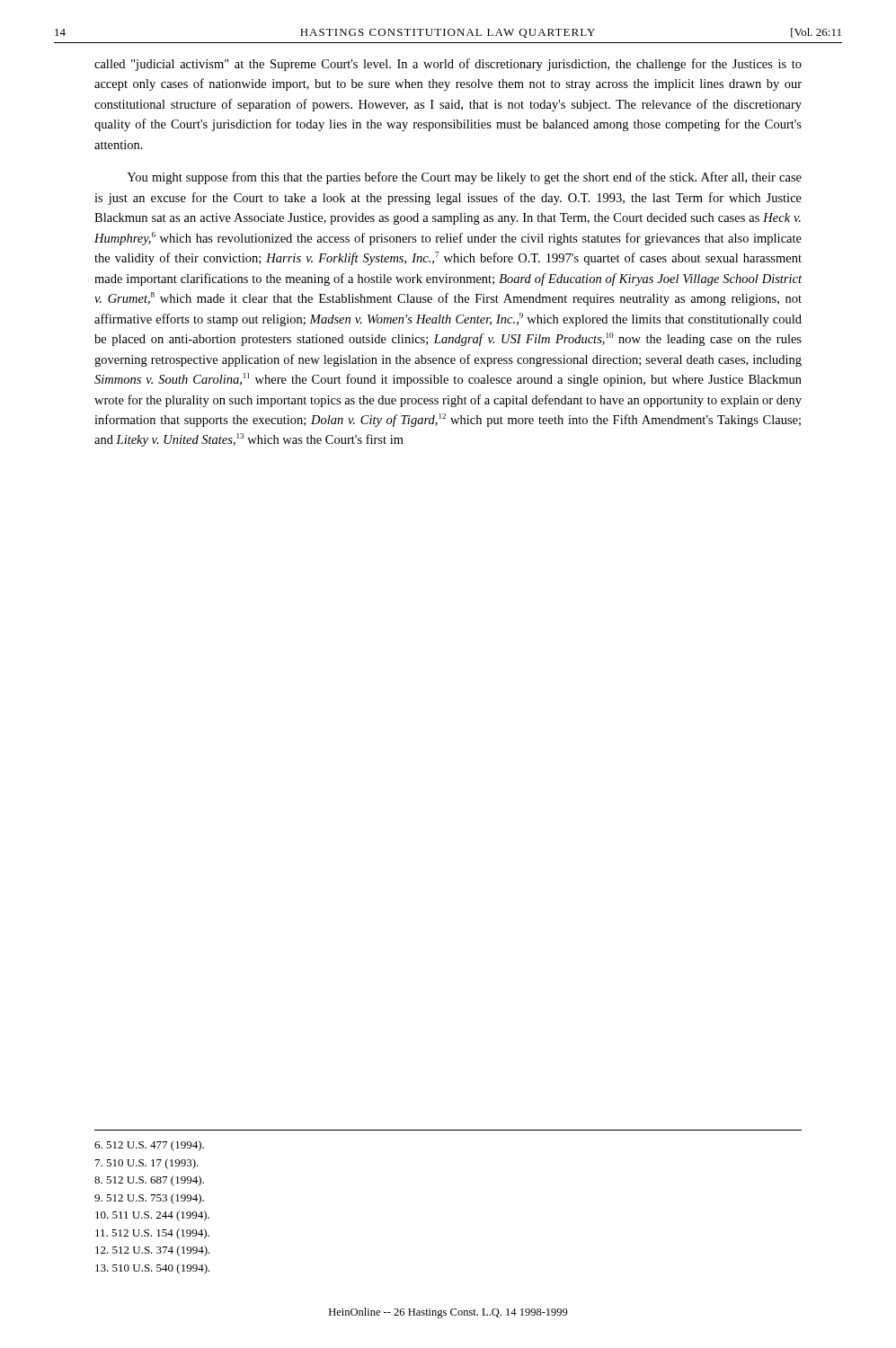This screenshot has height=1348, width=896.
Task: Select the region starting "called "judicial activism" at"
Action: (448, 104)
